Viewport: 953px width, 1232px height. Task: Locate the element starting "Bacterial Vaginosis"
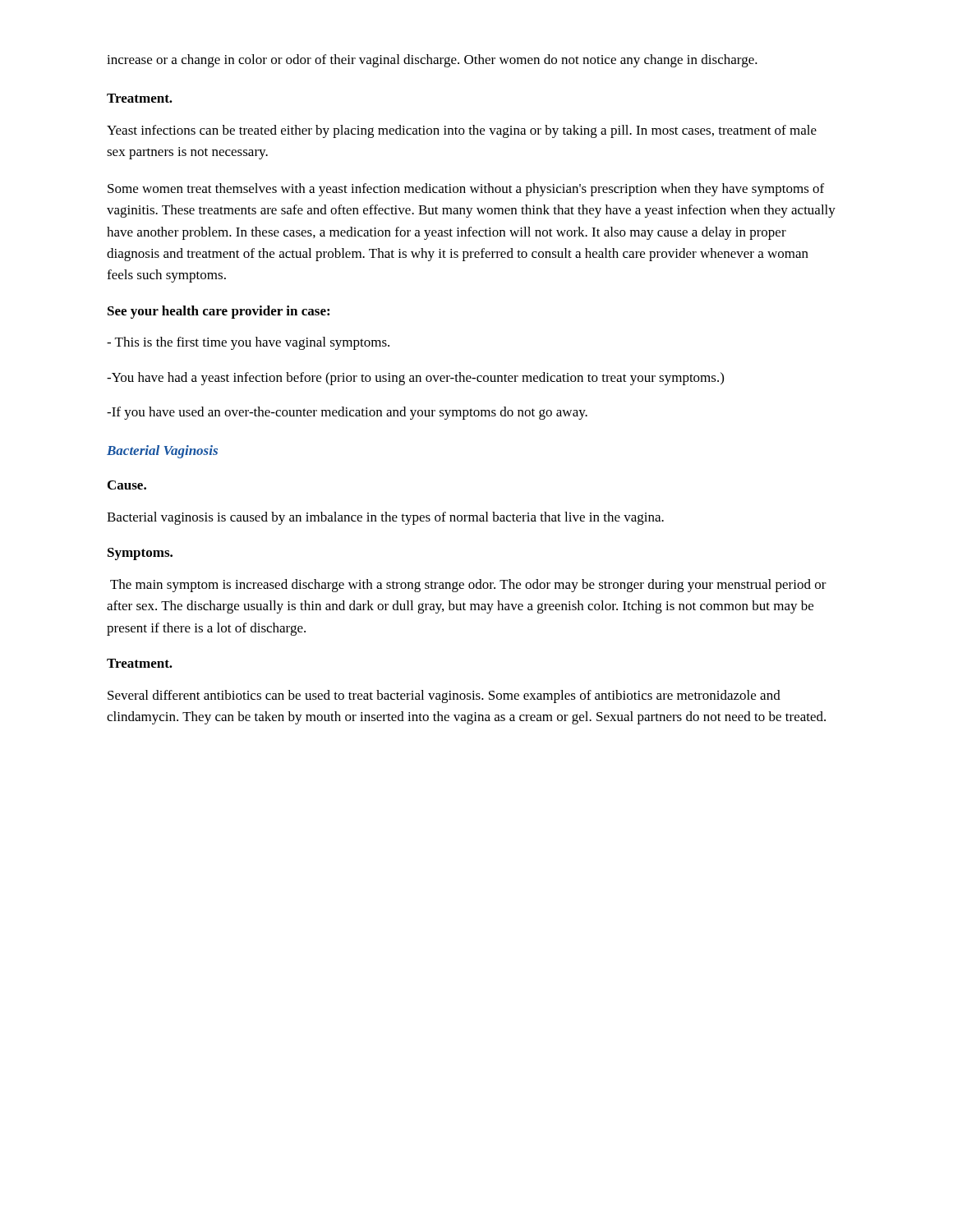click(x=162, y=452)
